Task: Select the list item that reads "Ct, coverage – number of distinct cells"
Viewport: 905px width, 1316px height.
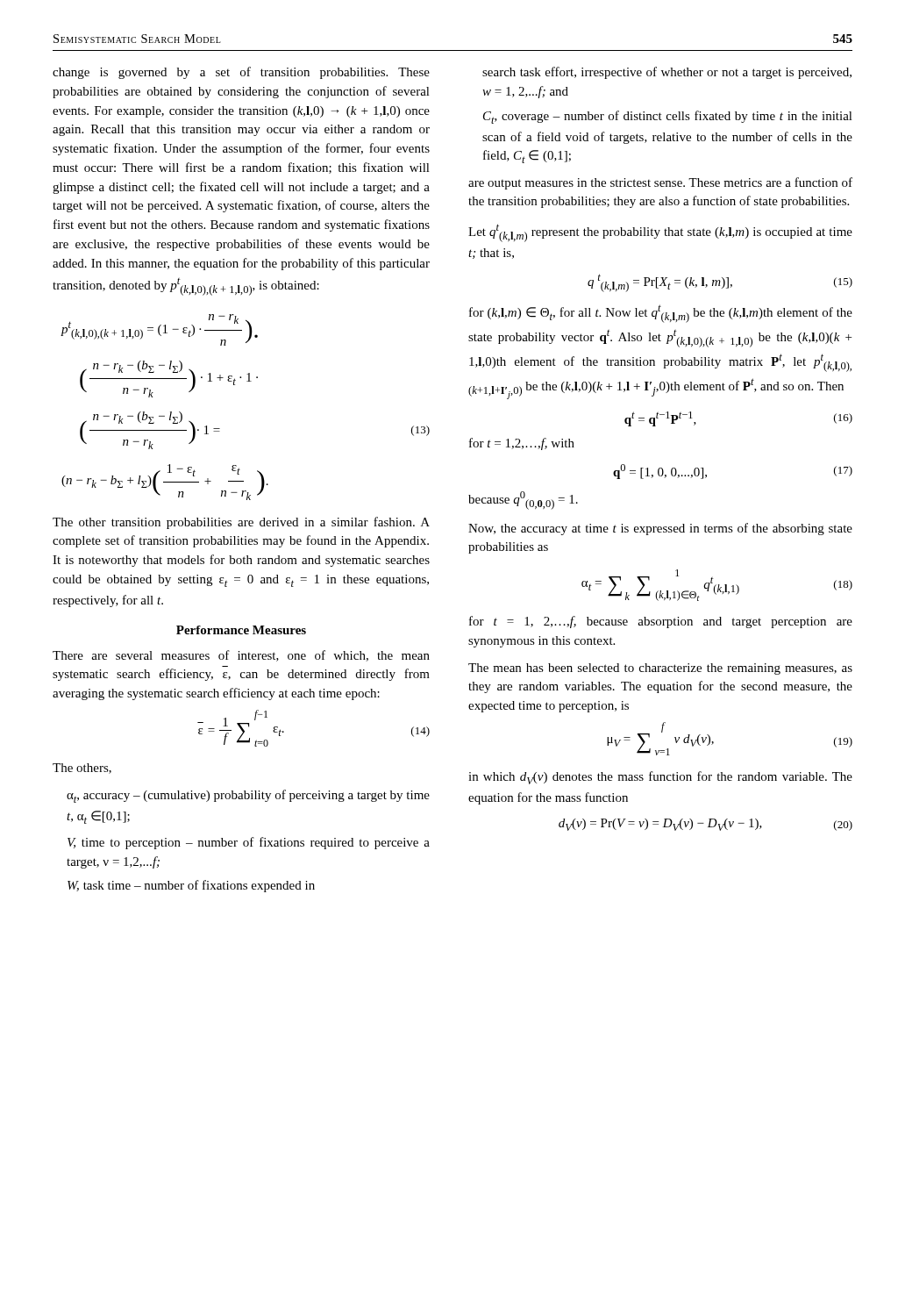Action: point(667,137)
